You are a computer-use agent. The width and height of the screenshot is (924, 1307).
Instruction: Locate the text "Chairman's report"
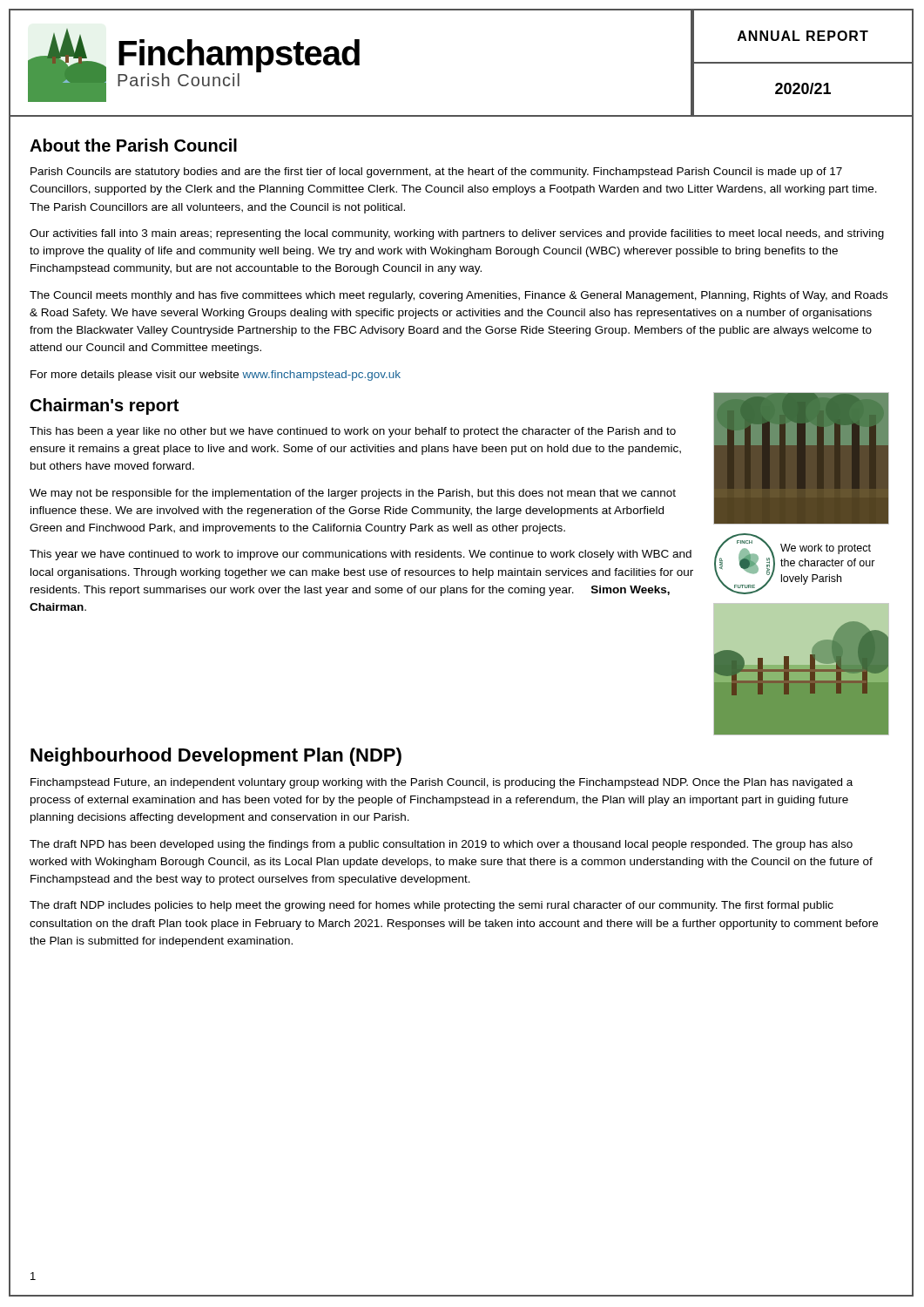[x=104, y=405]
